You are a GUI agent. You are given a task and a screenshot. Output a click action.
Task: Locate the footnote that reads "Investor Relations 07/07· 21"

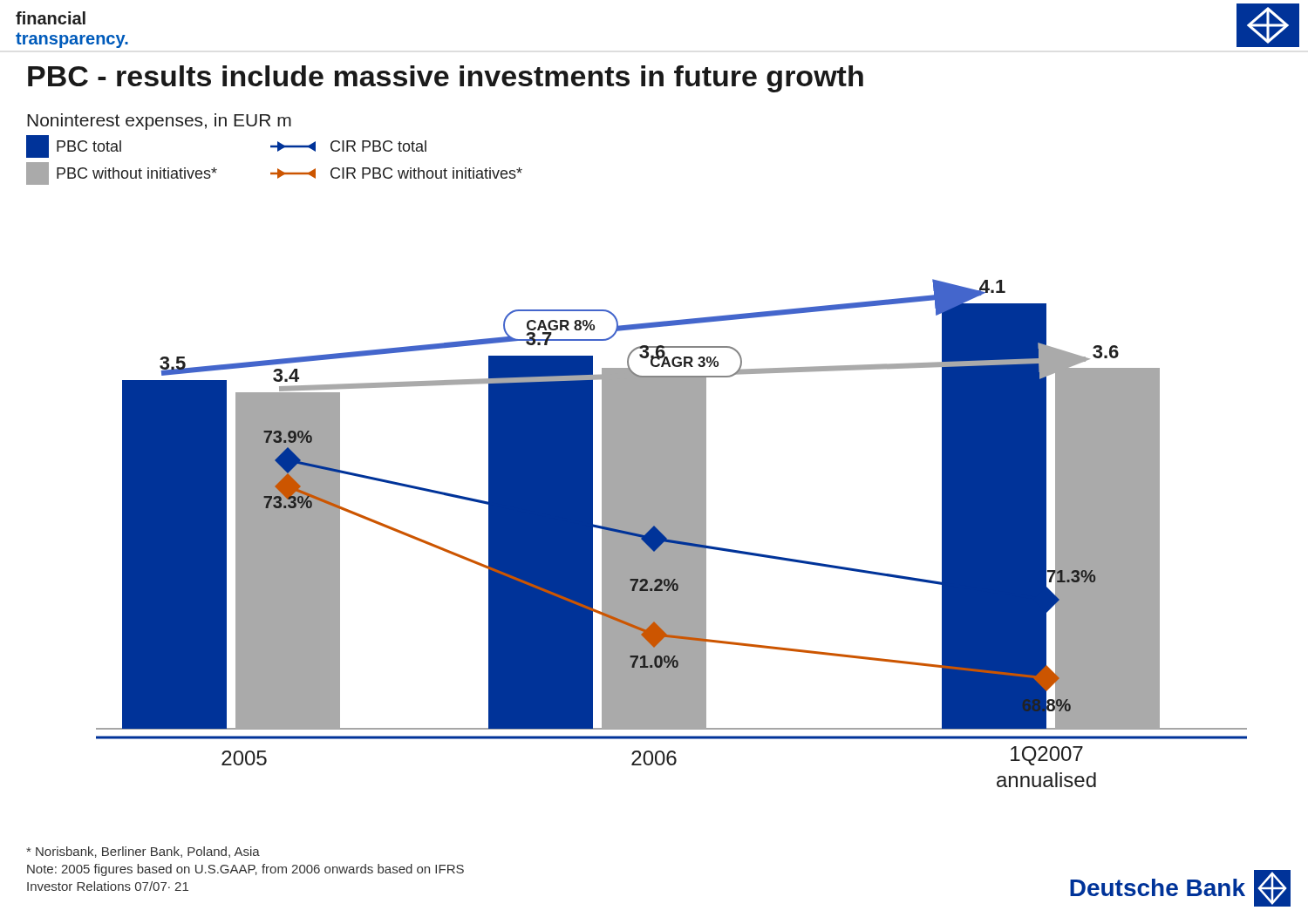(x=108, y=886)
